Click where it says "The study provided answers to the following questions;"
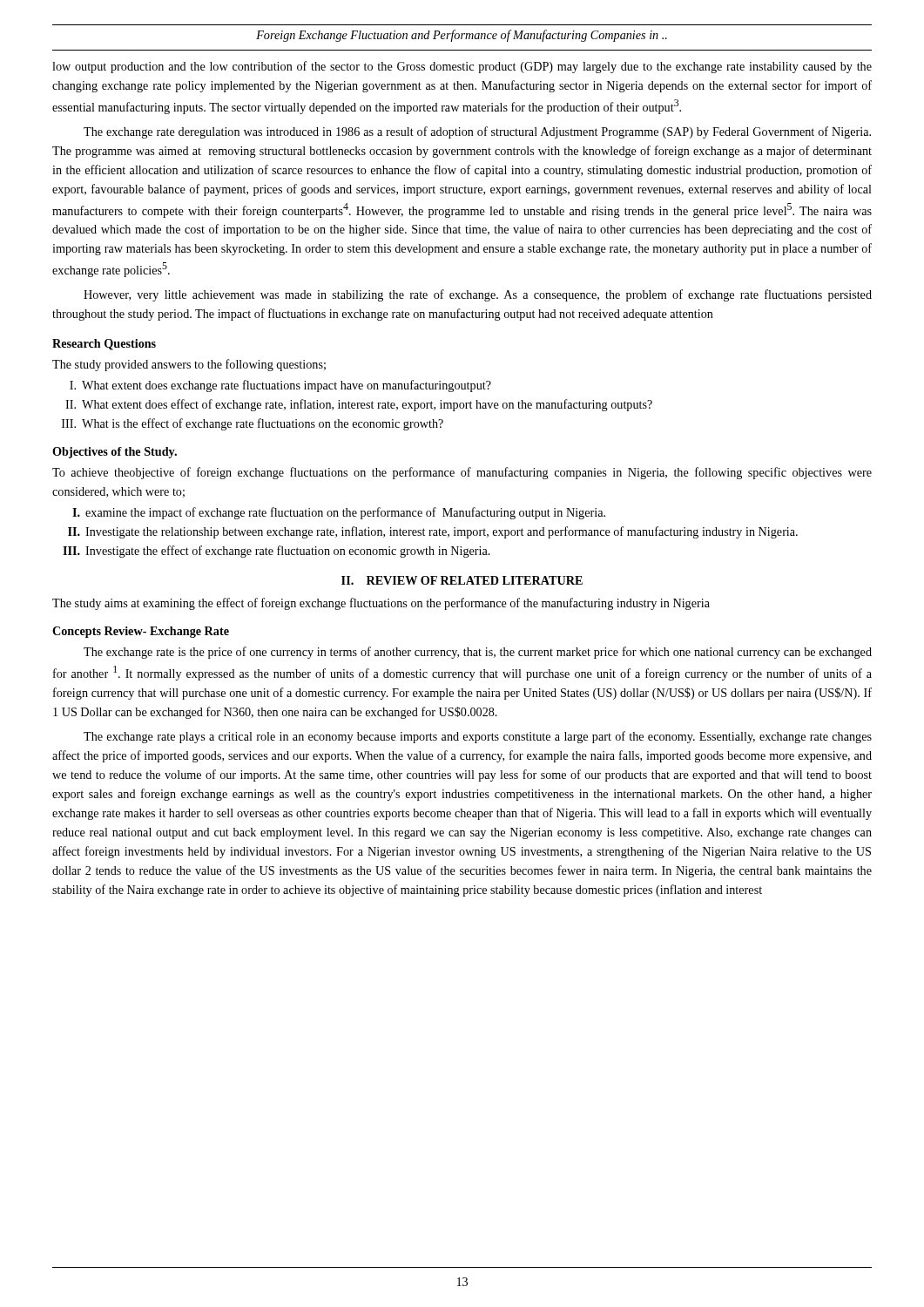Image resolution: width=924 pixels, height=1307 pixels. [x=189, y=365]
